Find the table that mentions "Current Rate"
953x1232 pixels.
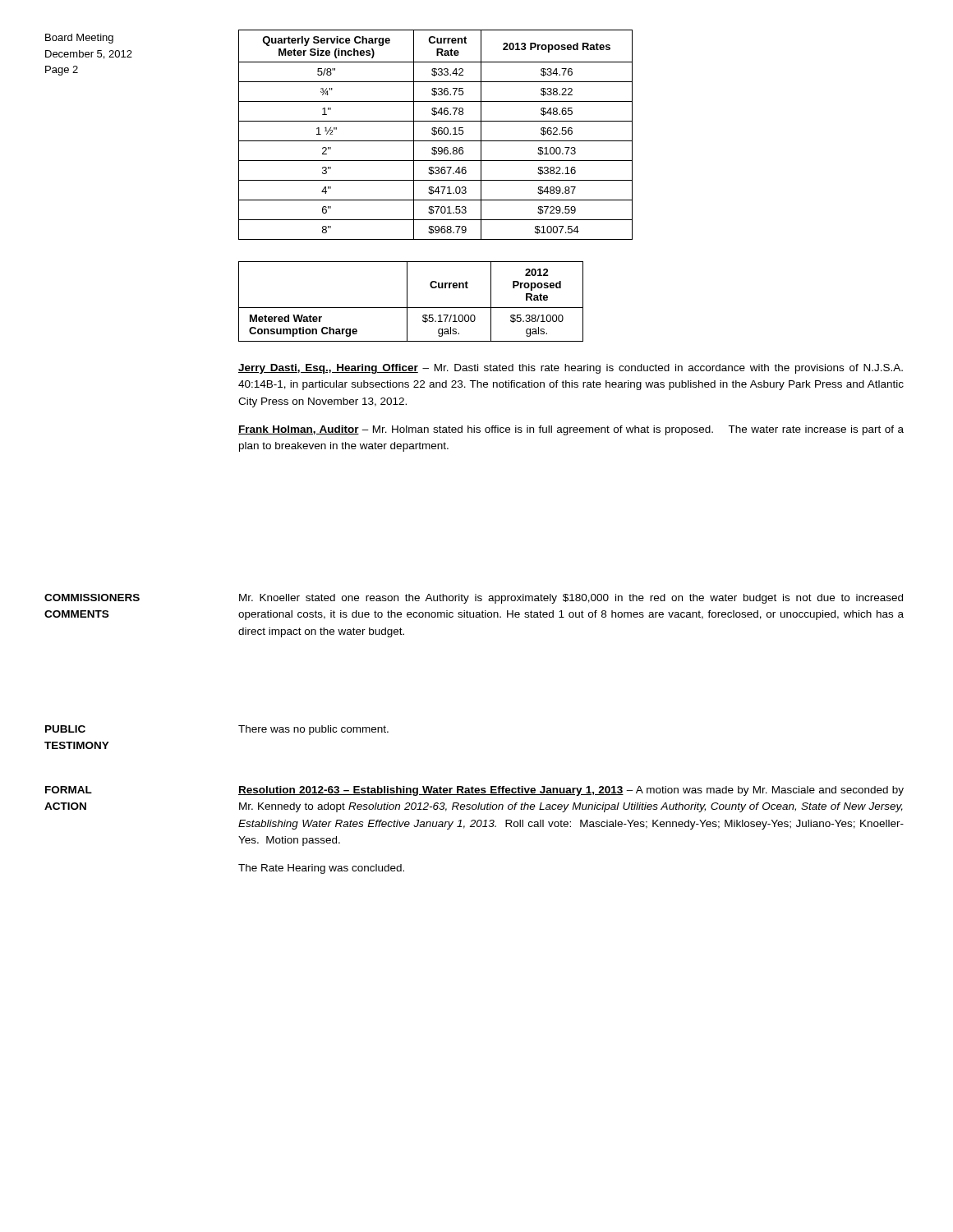tap(571, 135)
